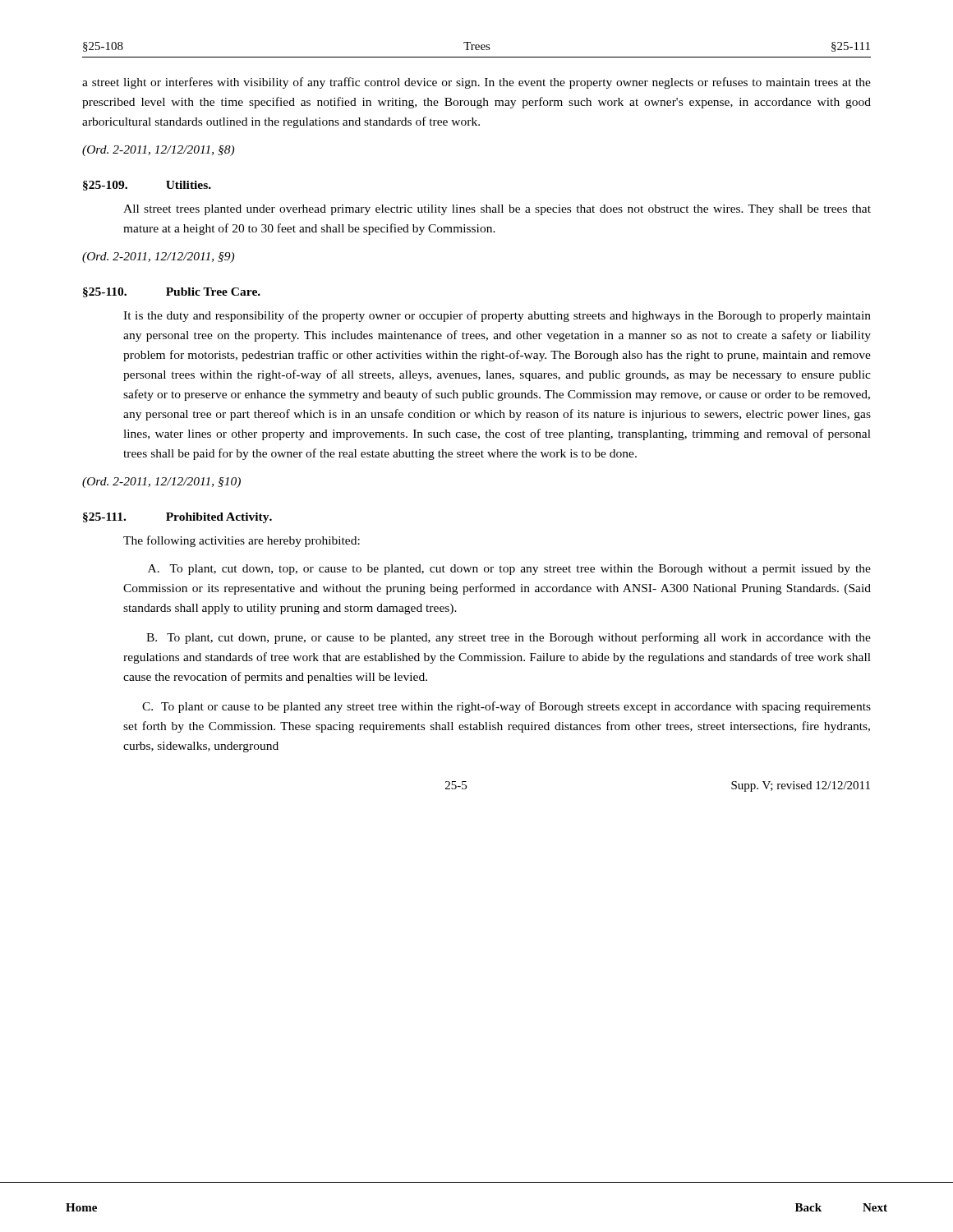Viewport: 953px width, 1232px height.
Task: Find "(Ord. 2-2011, 12/12/2011, §9)" on this page
Action: pyautogui.click(x=158, y=256)
